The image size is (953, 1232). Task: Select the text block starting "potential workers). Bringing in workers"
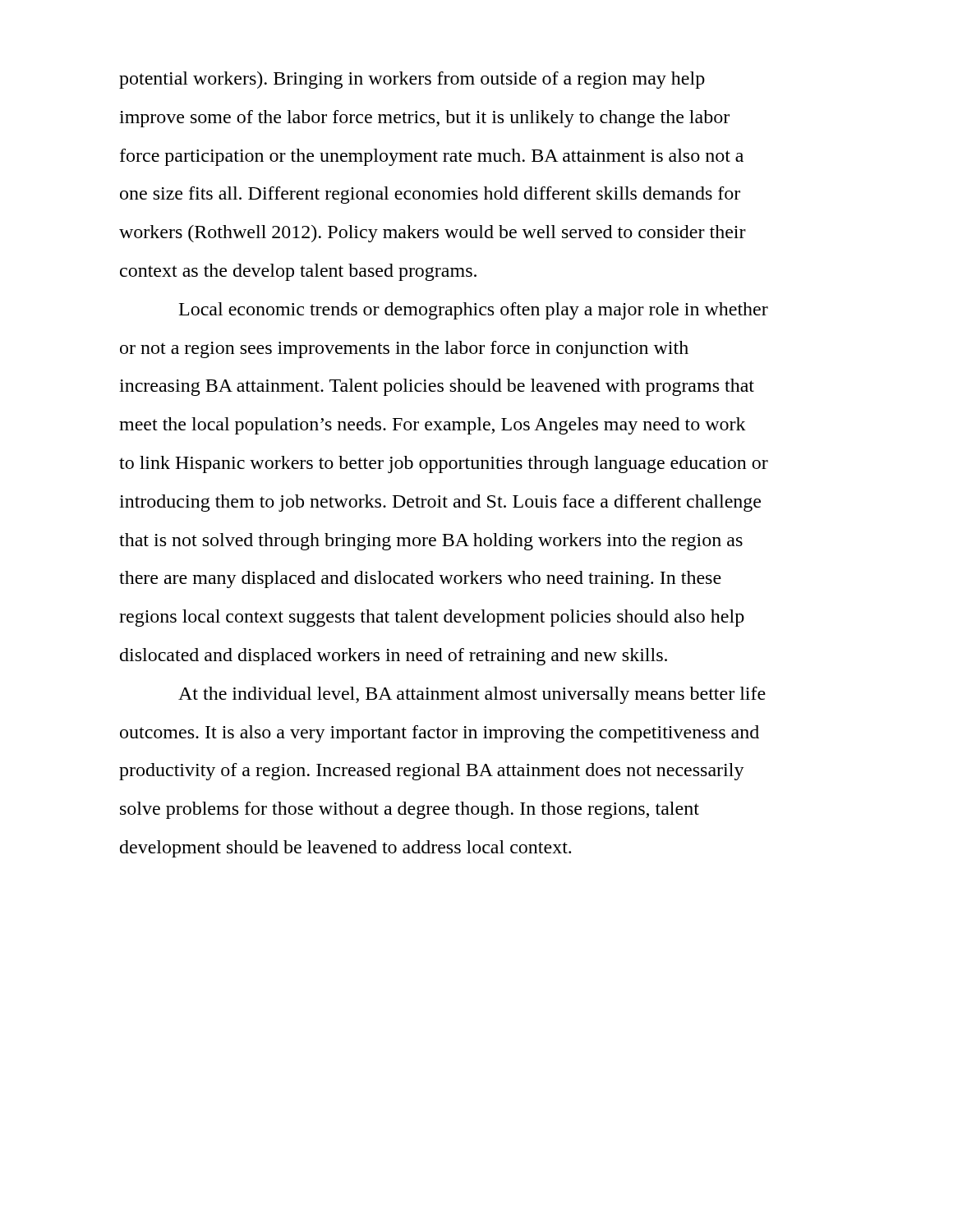click(412, 80)
